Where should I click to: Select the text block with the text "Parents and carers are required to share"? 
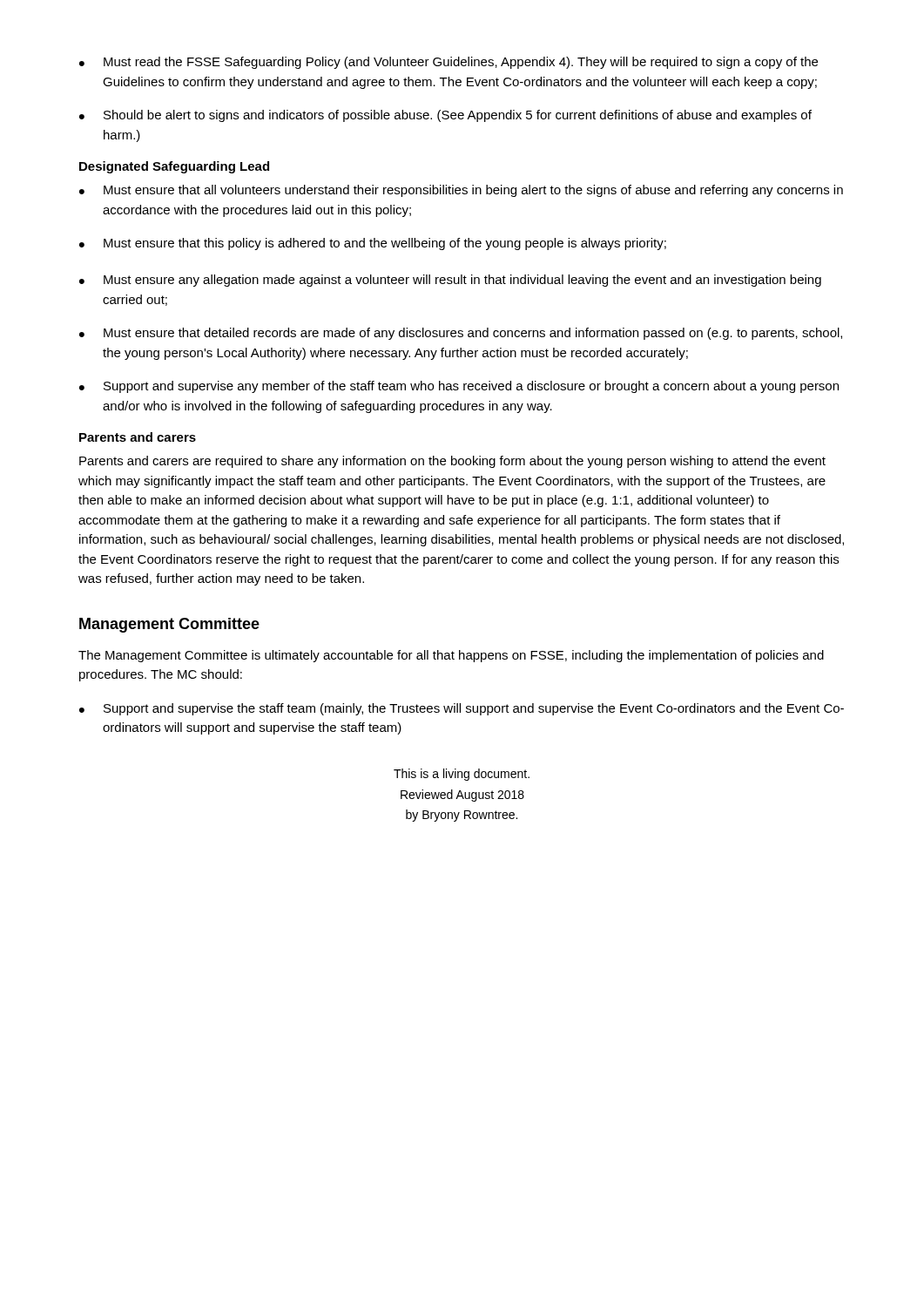462,520
